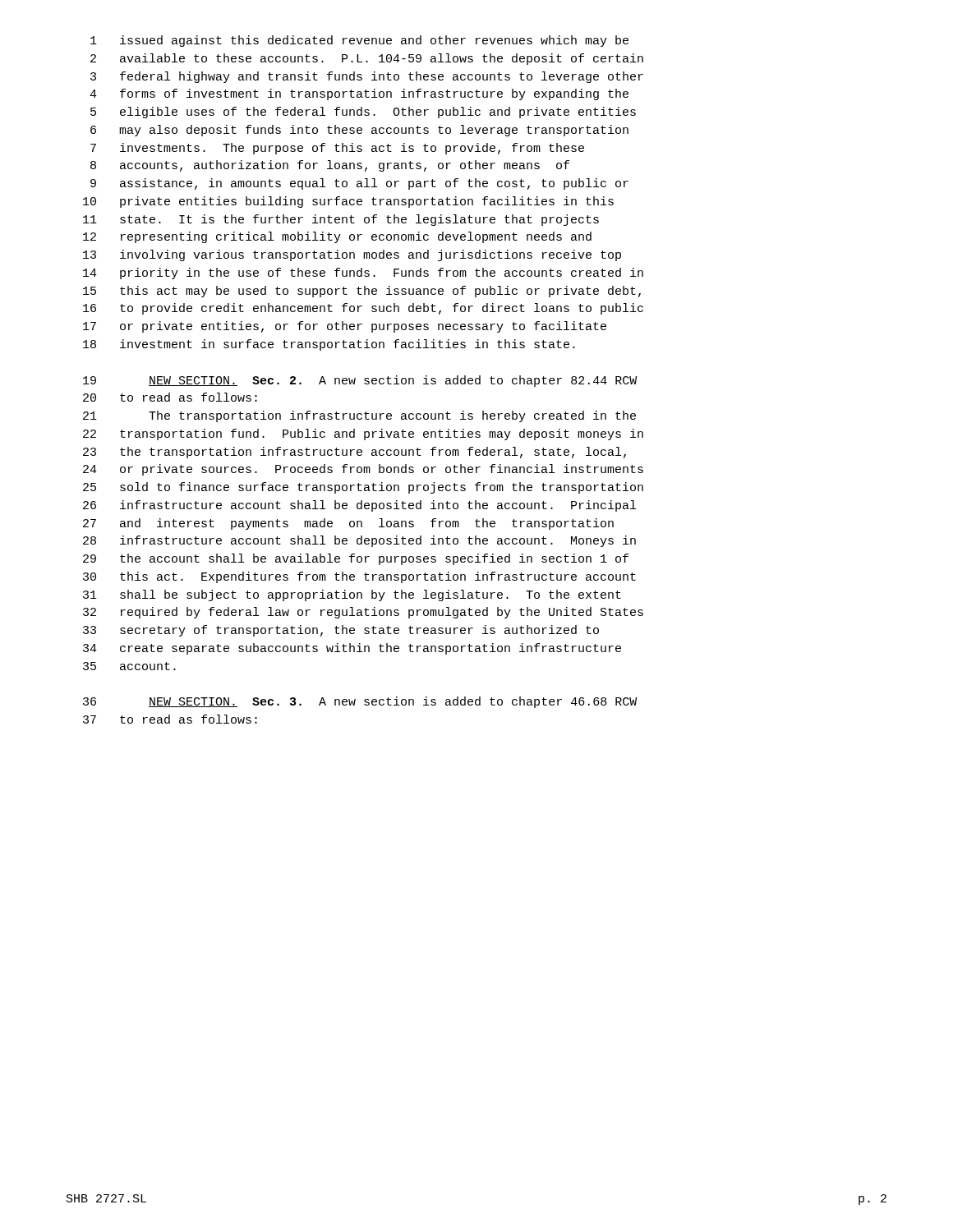Image resolution: width=953 pixels, height=1232 pixels.
Task: Locate the block of text that opens with "36 NEW SECTION. Sec."
Action: 476,712
